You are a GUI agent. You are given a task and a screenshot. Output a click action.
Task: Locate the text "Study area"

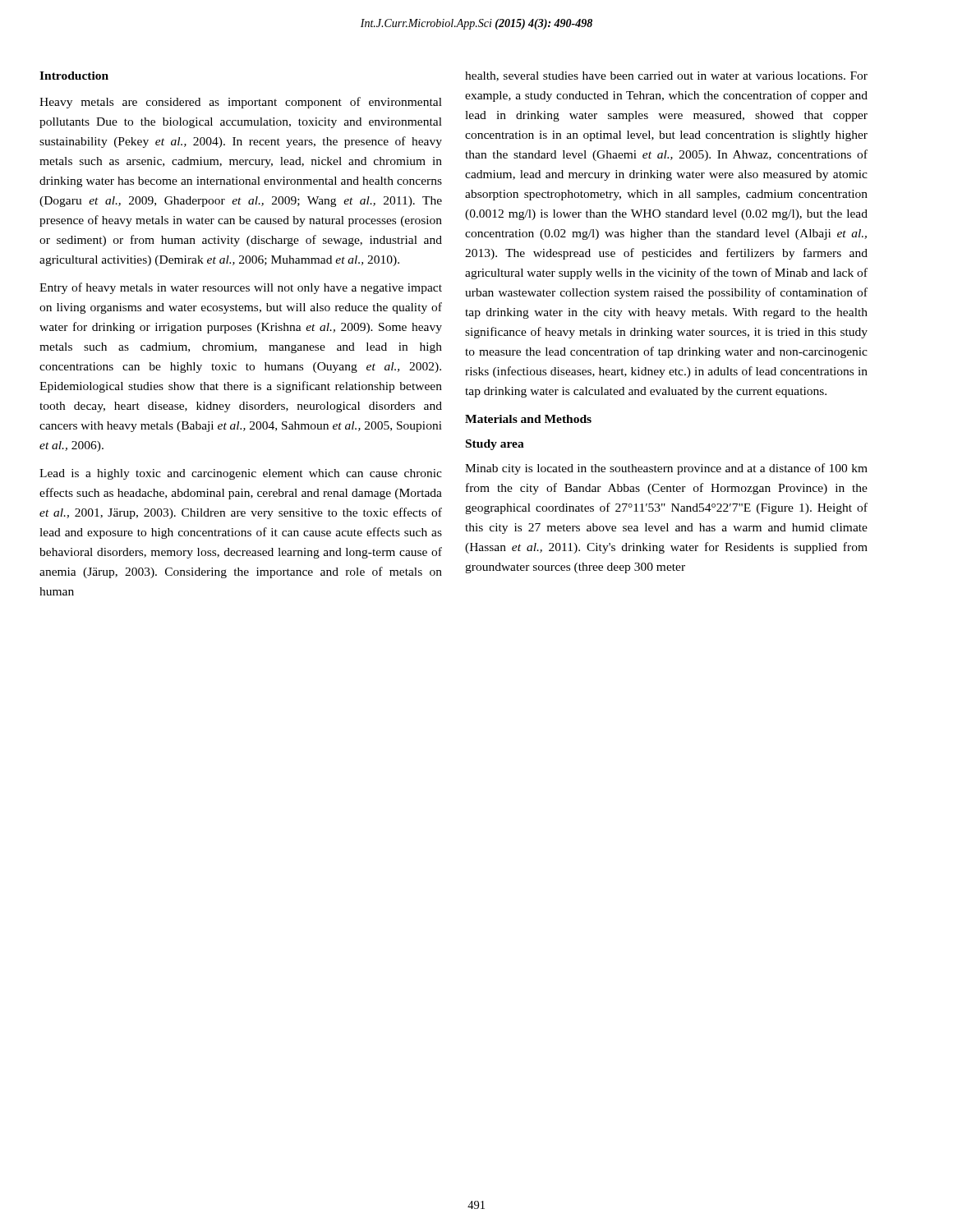[494, 443]
